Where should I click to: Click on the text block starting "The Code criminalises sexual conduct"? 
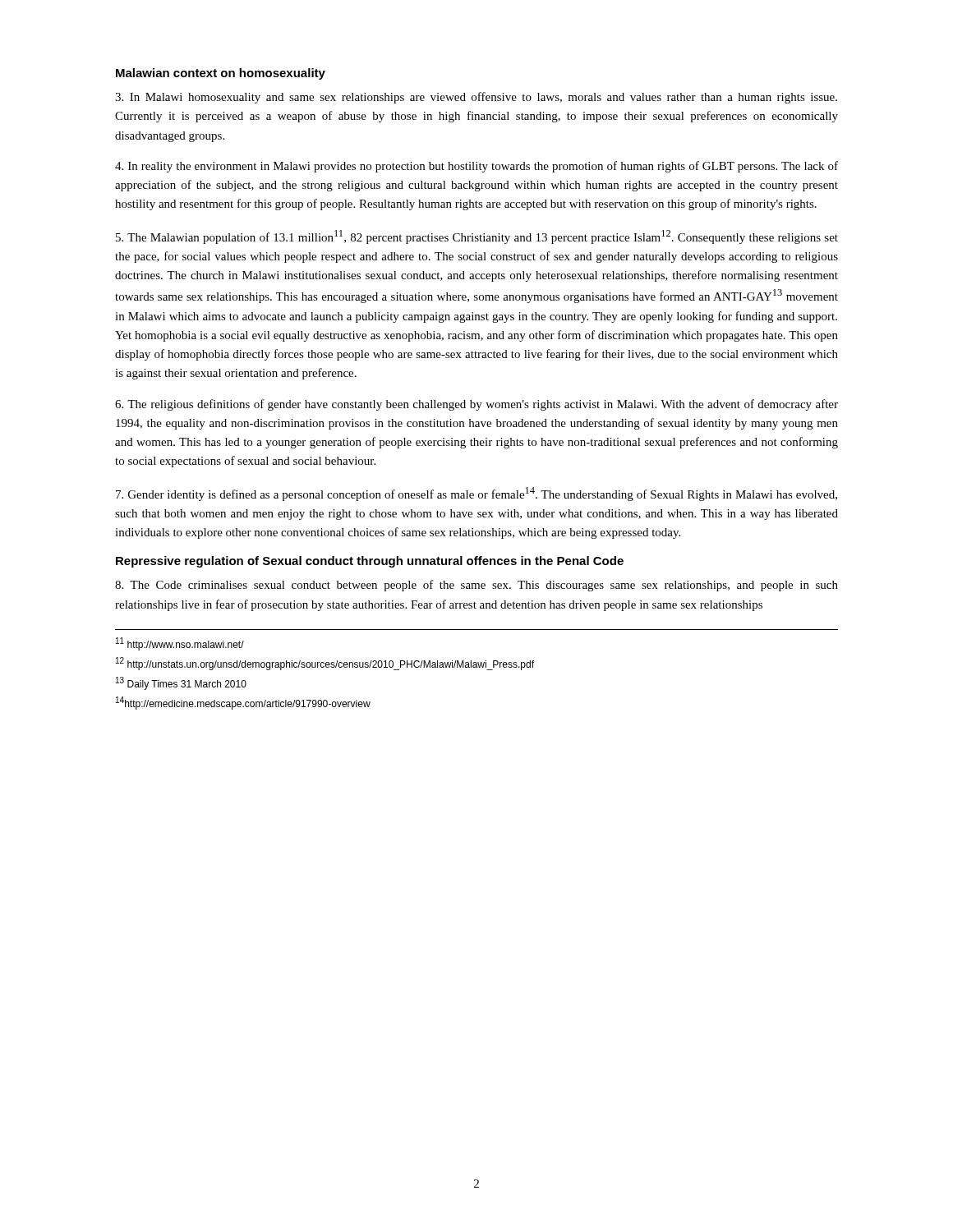(x=476, y=595)
